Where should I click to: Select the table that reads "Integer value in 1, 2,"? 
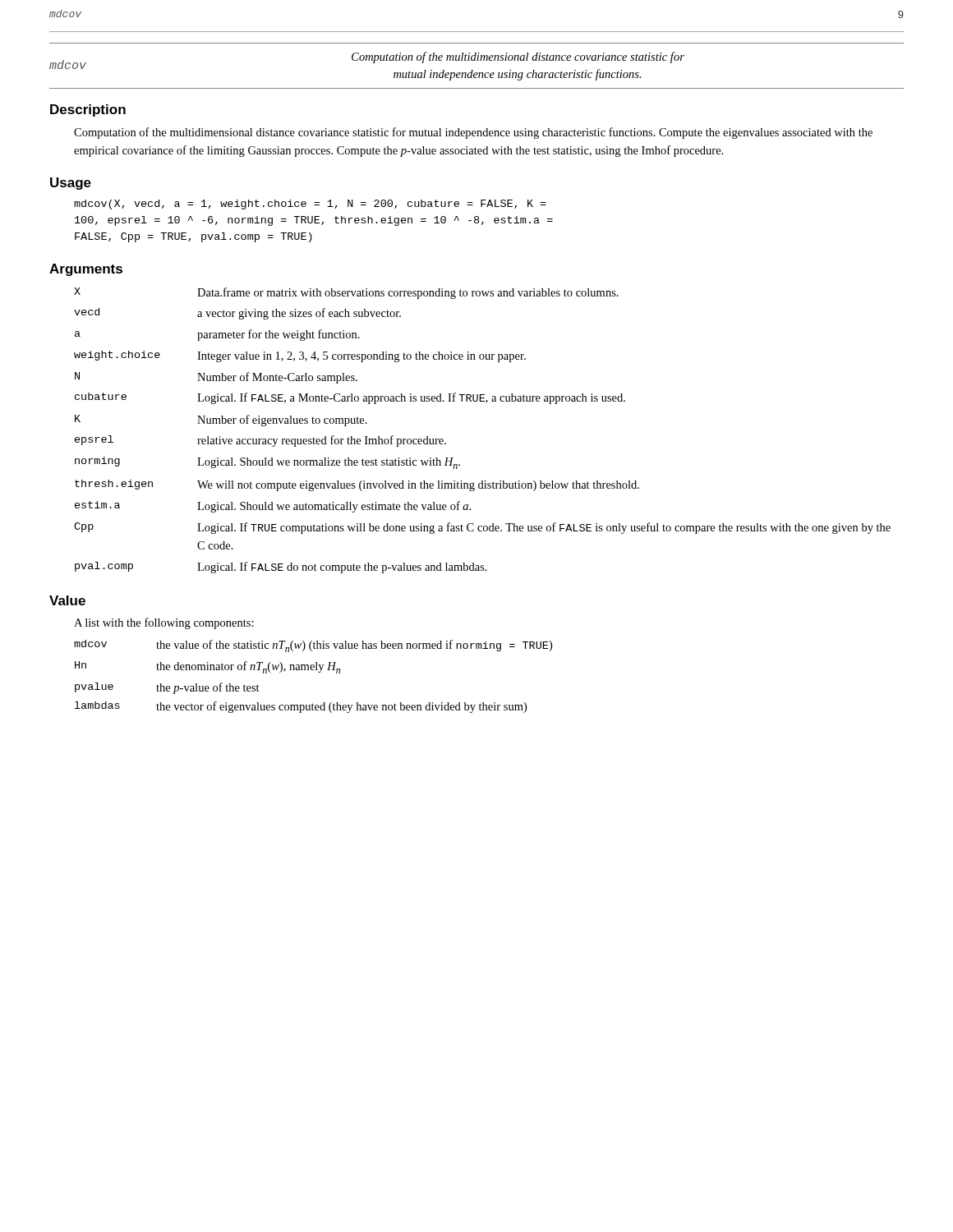coord(476,430)
